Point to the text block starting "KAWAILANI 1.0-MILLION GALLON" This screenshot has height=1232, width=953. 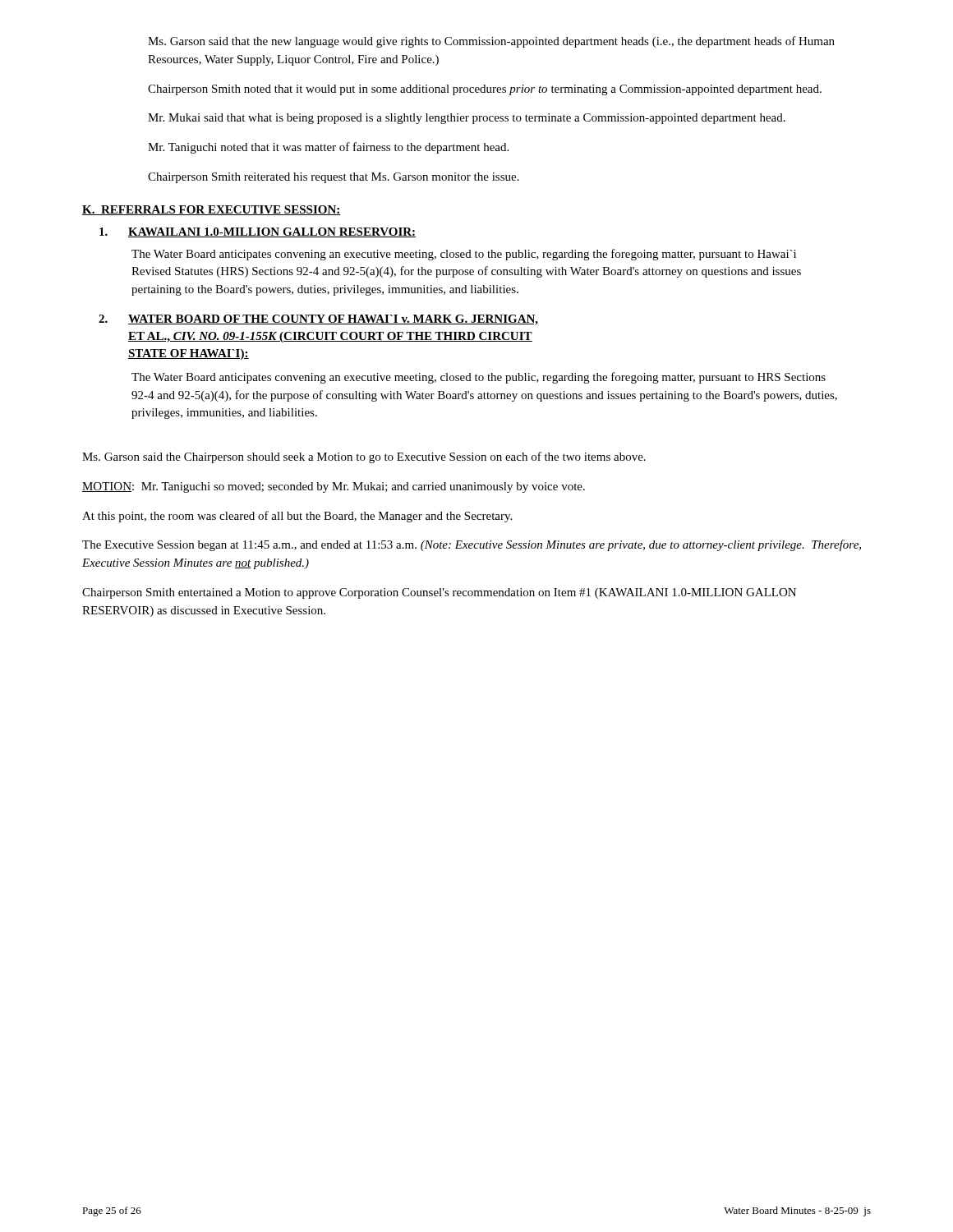pos(272,231)
